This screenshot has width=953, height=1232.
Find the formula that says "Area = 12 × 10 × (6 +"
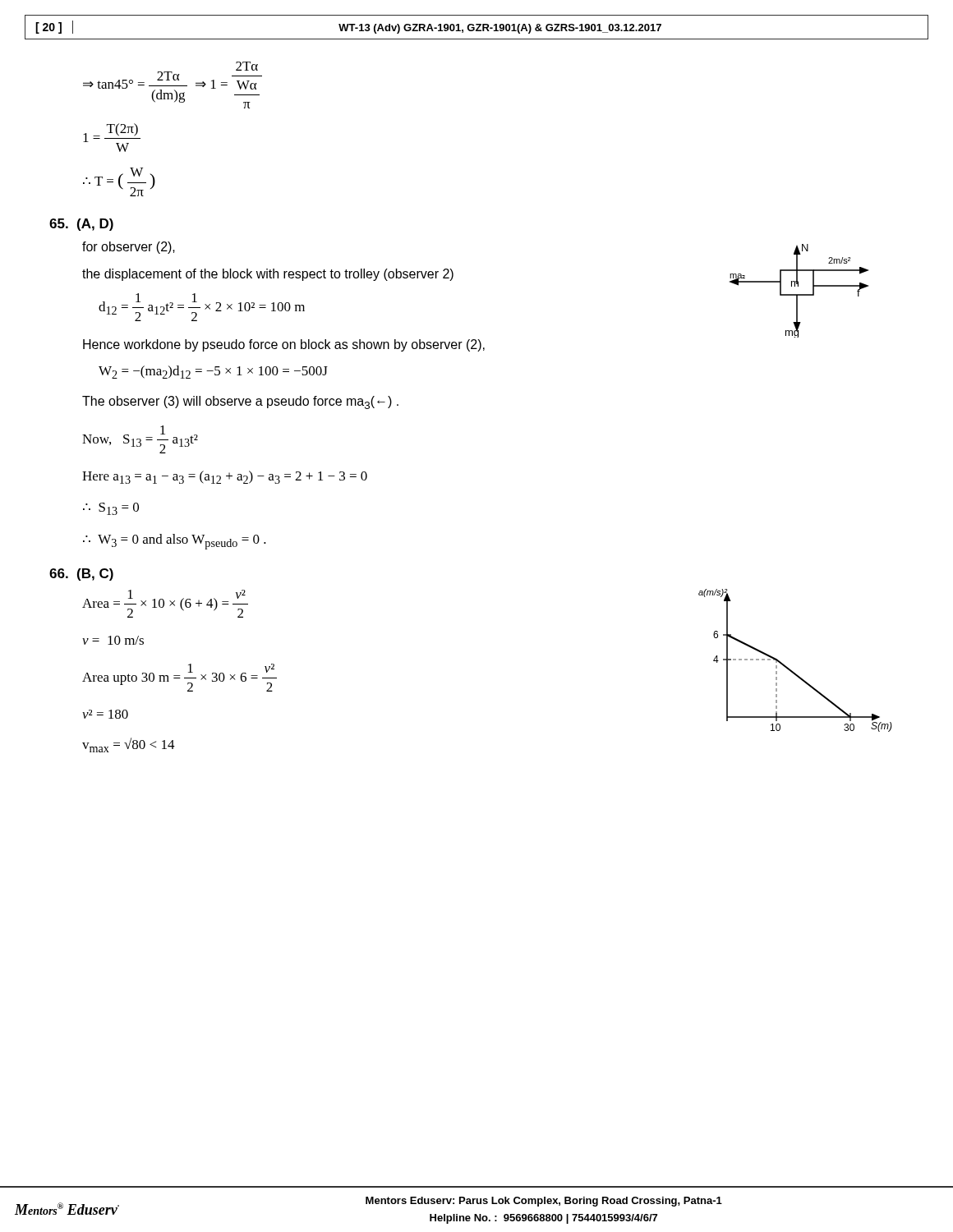(x=165, y=604)
